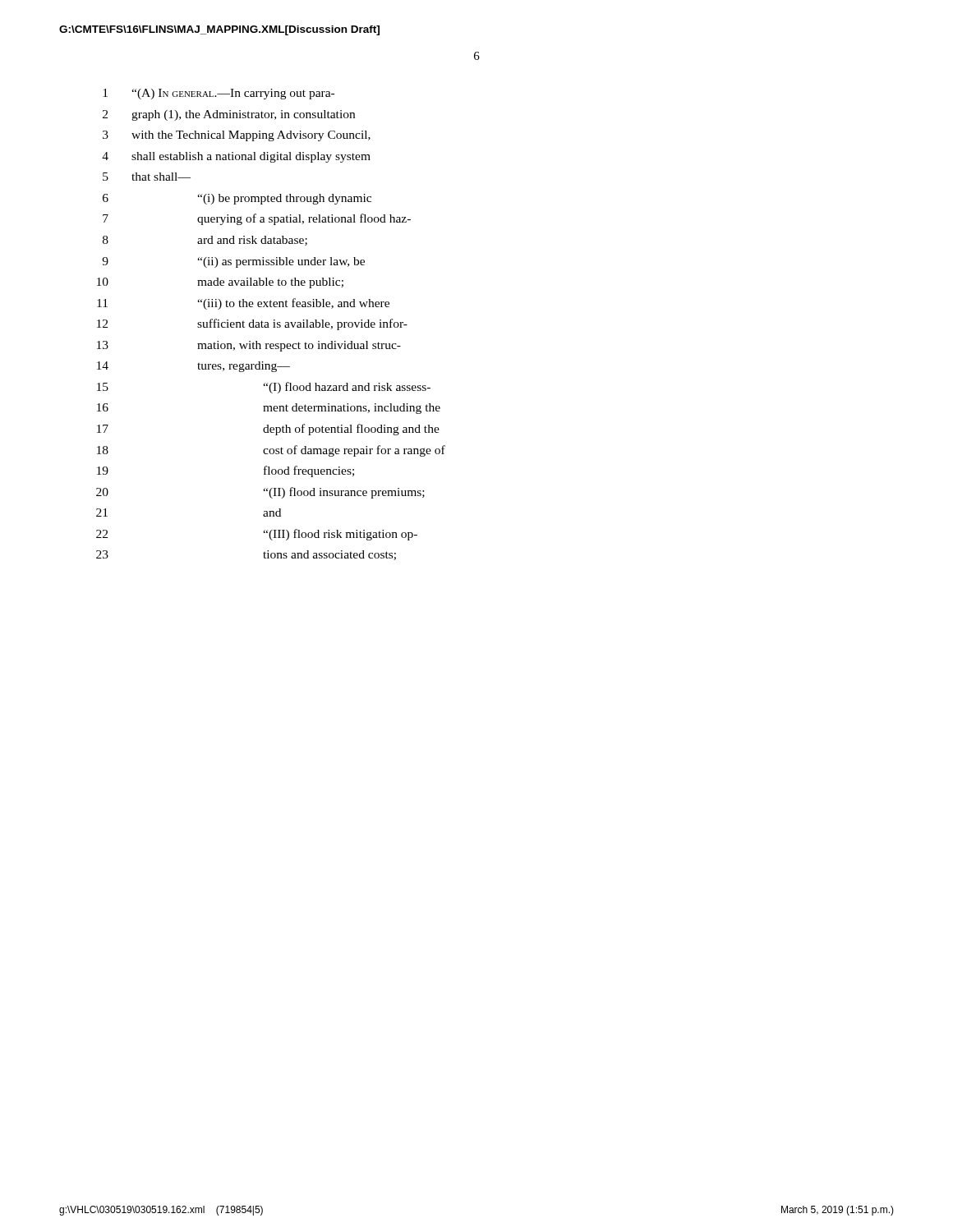Select the element starting "3 with the Technical Mapping"
This screenshot has height=1232, width=953.
click(x=237, y=136)
